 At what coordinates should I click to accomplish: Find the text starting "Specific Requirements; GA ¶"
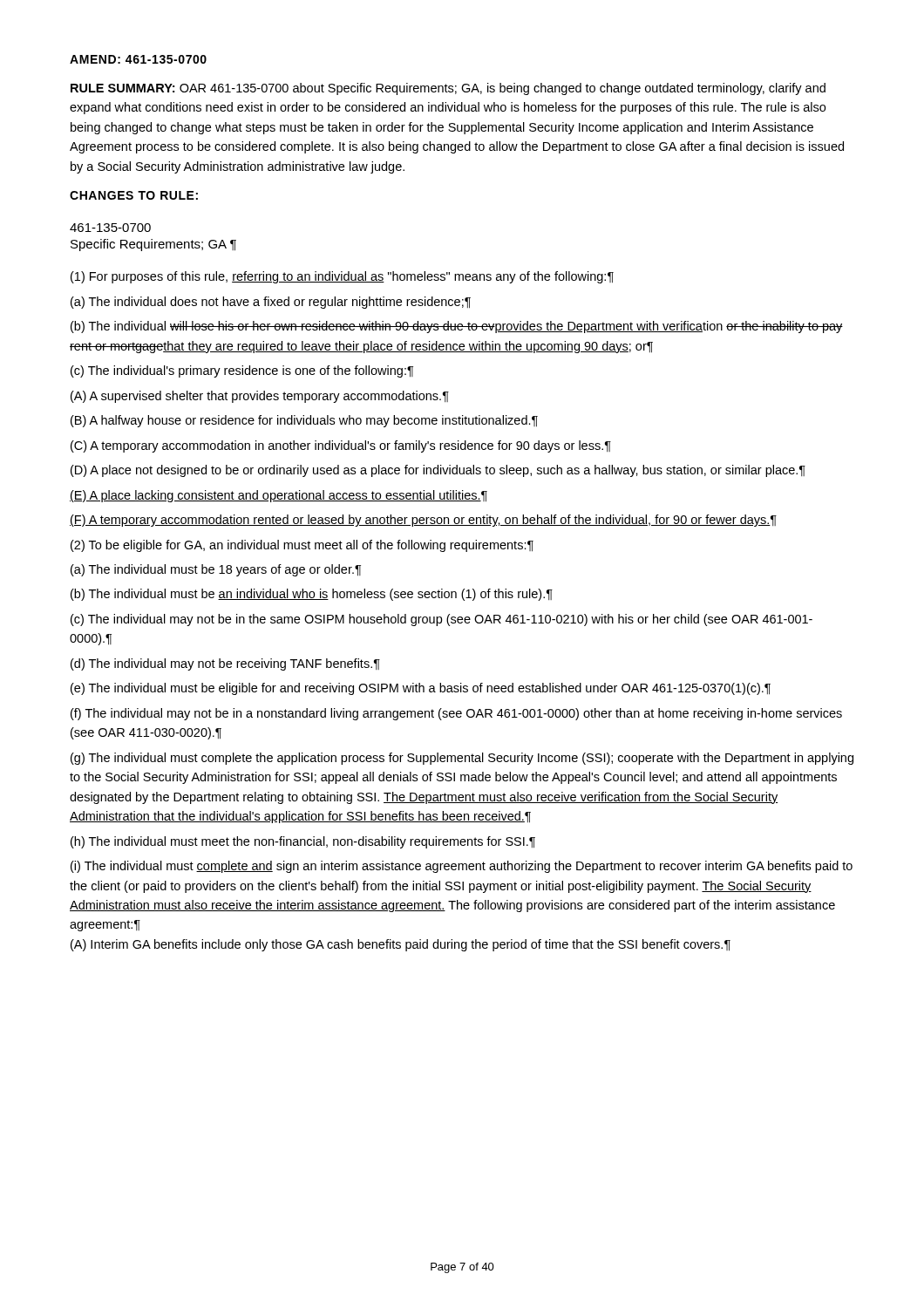coord(153,244)
